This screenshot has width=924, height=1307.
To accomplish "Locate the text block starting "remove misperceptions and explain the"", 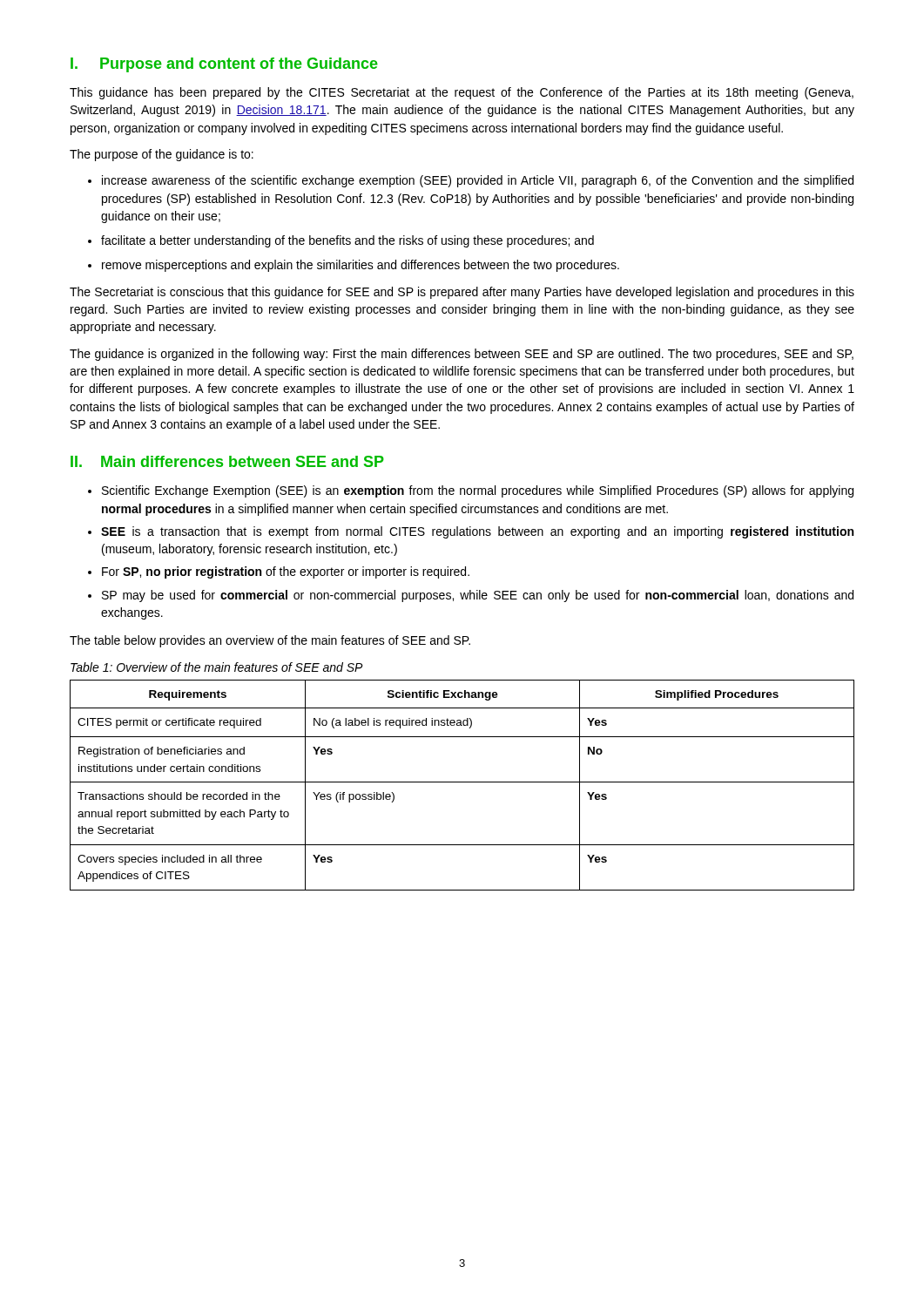I will 462,265.
